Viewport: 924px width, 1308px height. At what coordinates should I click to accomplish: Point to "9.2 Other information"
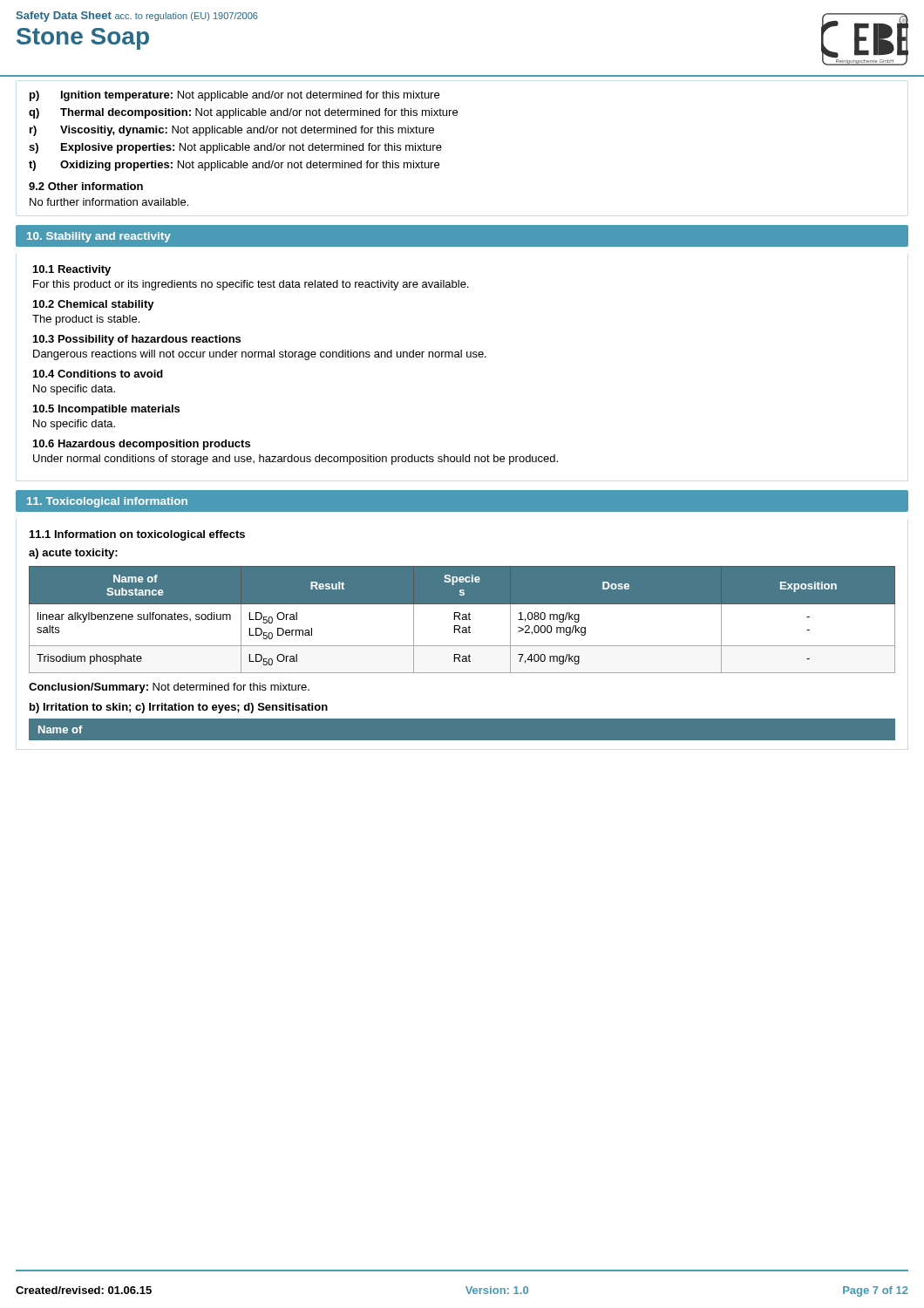[86, 186]
